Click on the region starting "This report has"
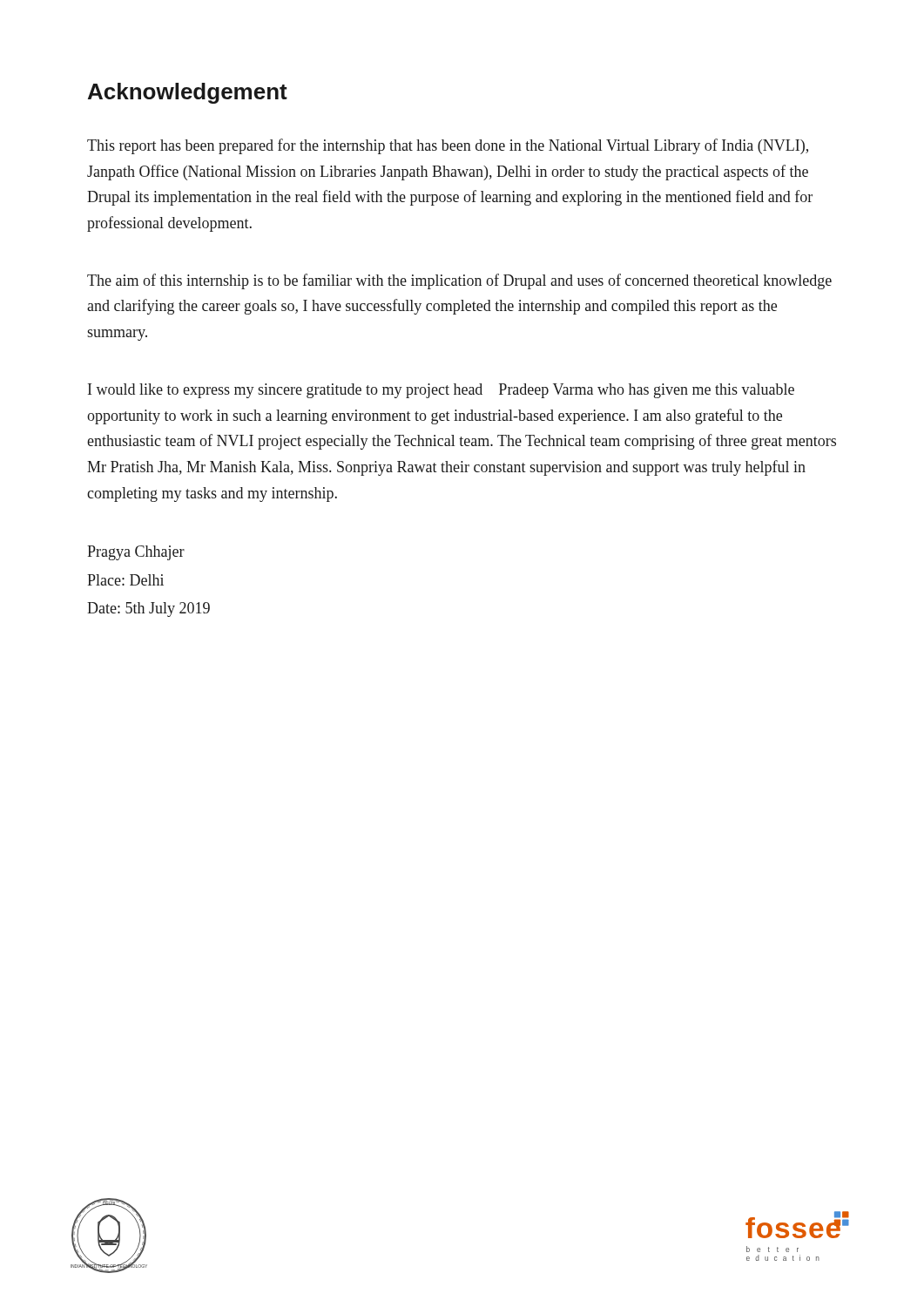The width and height of the screenshot is (924, 1307). [450, 184]
